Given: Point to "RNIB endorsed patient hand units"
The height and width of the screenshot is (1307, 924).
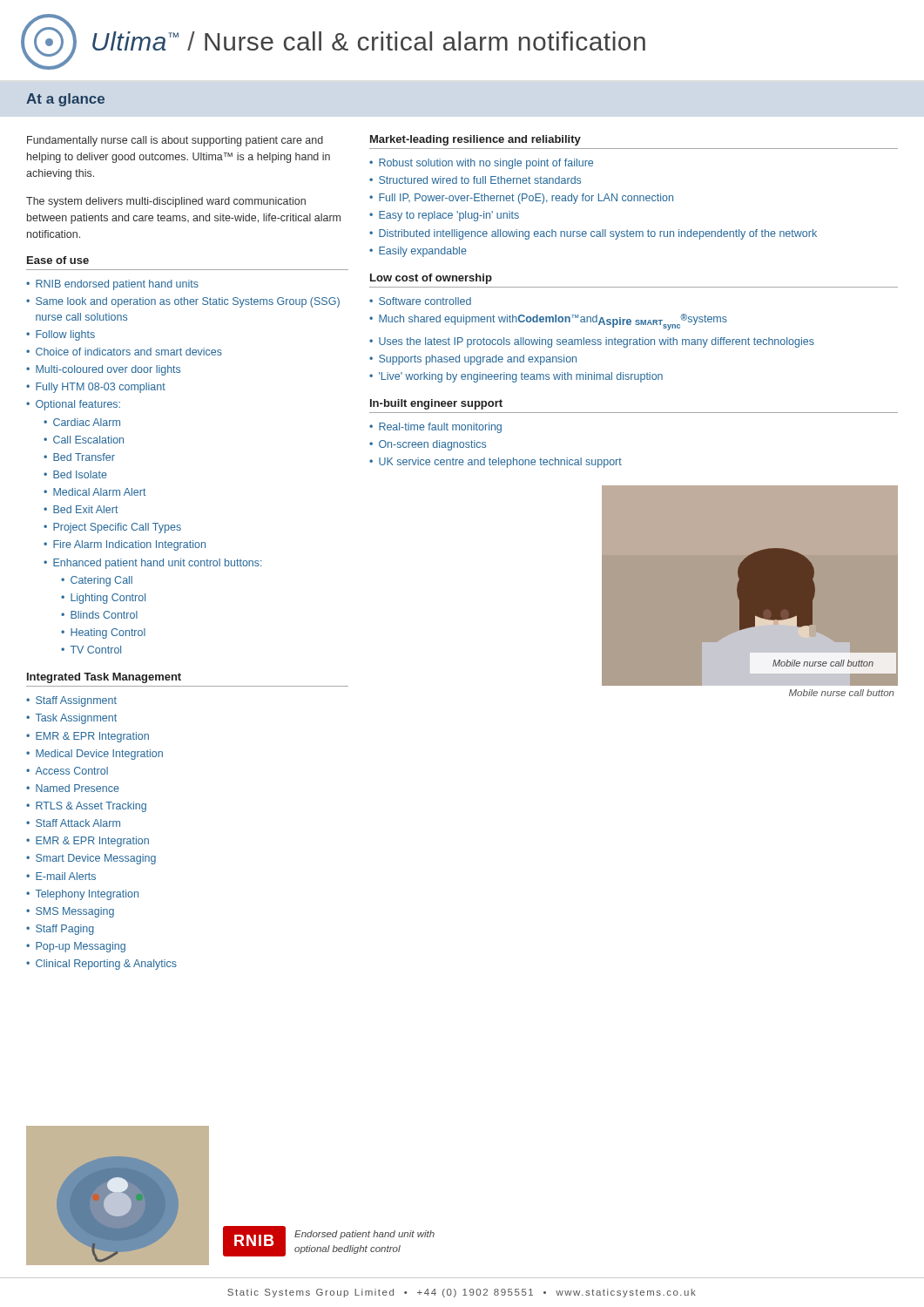Looking at the screenshot, I should [x=117, y=284].
